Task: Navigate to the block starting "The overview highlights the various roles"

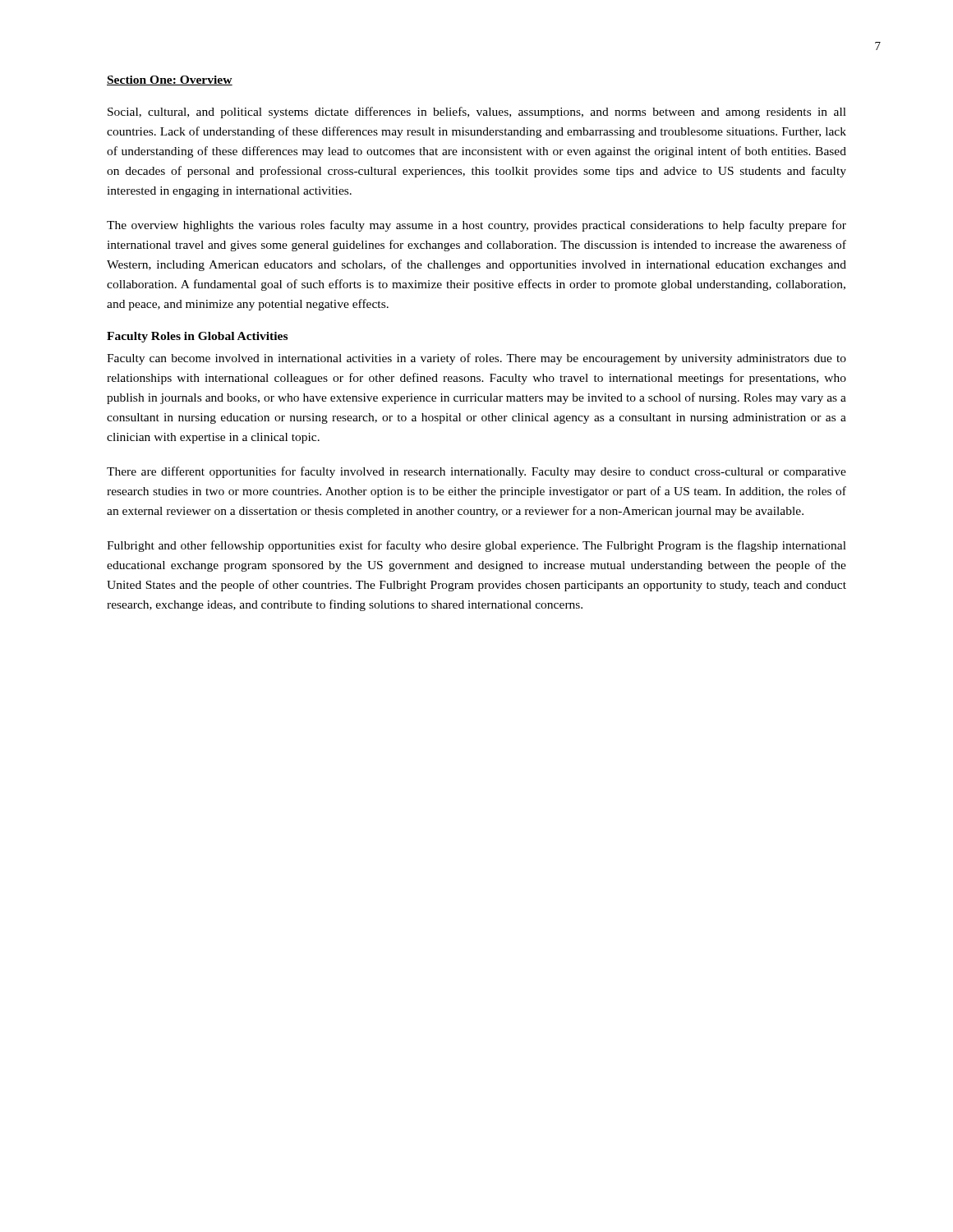Action: tap(476, 264)
